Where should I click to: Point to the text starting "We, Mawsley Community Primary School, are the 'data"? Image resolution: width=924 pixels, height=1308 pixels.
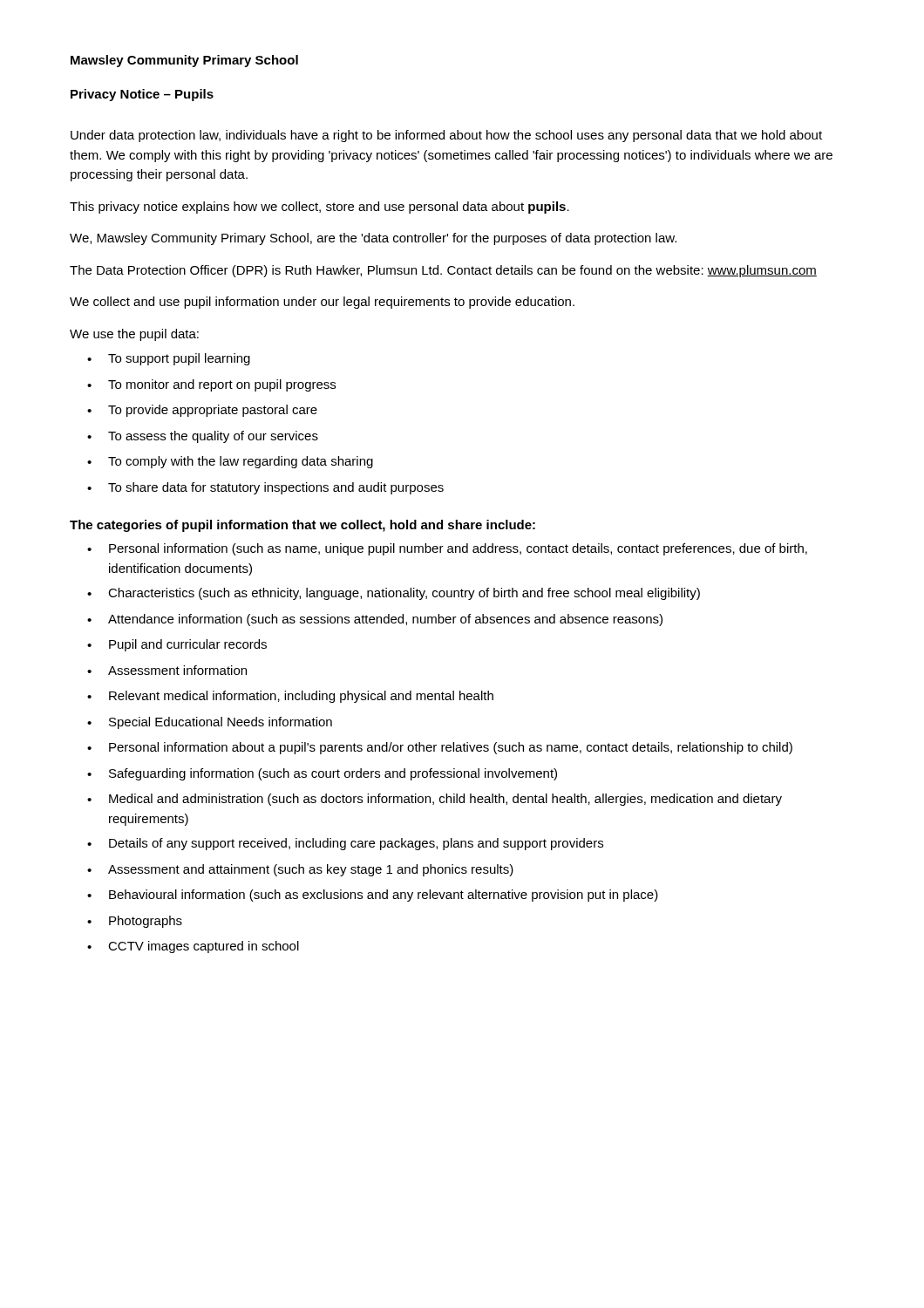(x=374, y=238)
